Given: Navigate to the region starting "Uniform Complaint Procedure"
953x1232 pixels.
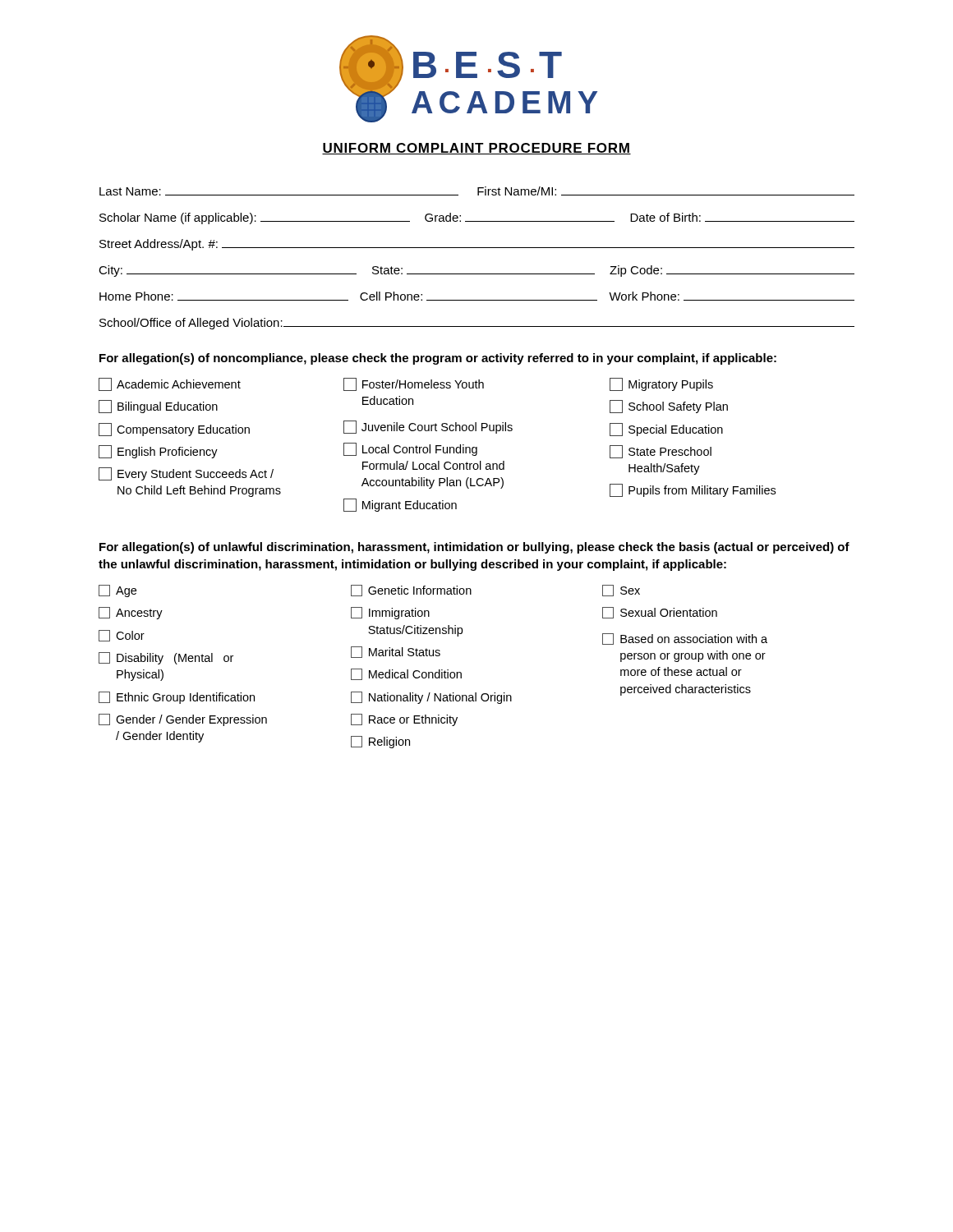Looking at the screenshot, I should pos(476,148).
